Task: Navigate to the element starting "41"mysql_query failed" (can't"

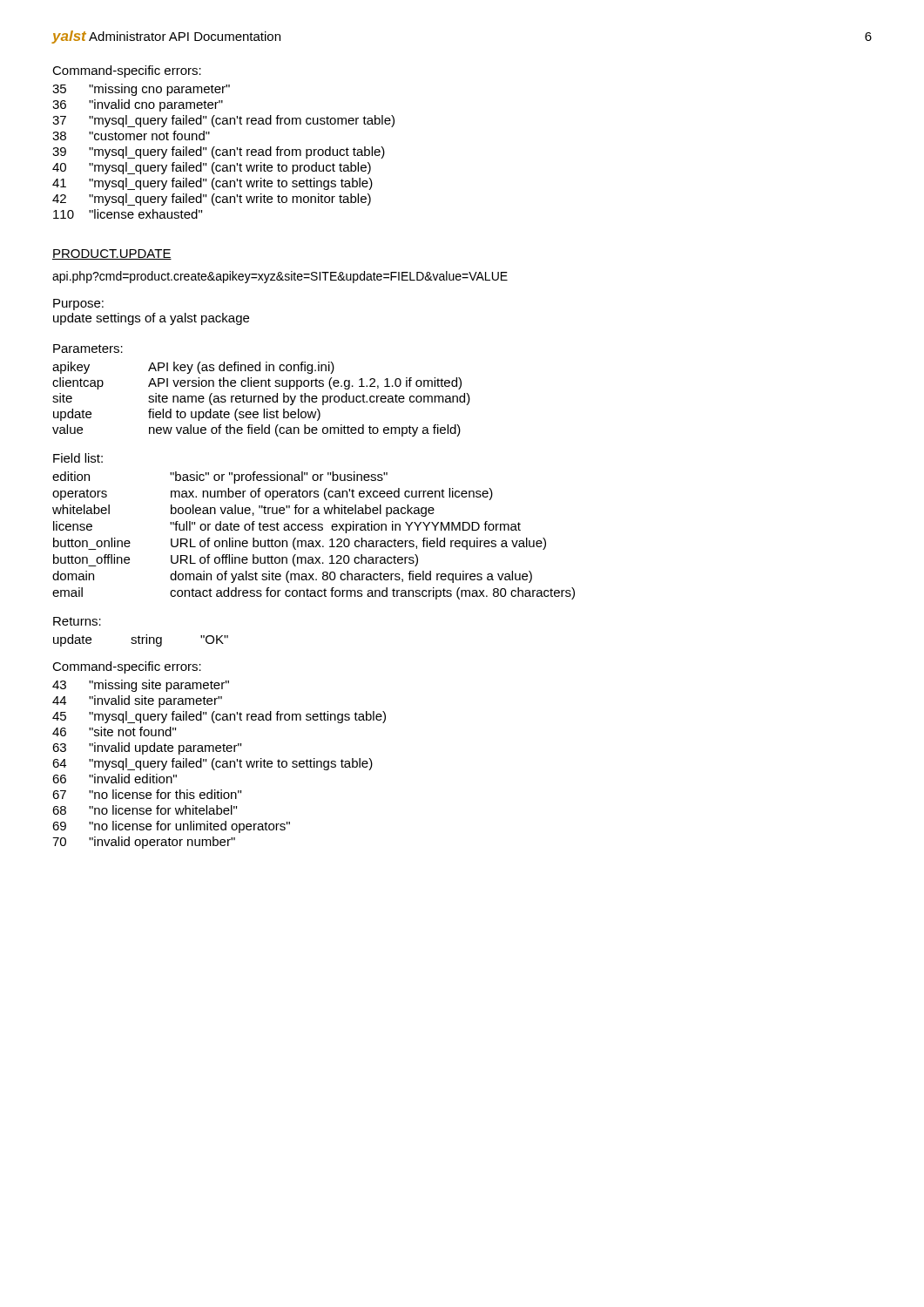Action: point(213,183)
